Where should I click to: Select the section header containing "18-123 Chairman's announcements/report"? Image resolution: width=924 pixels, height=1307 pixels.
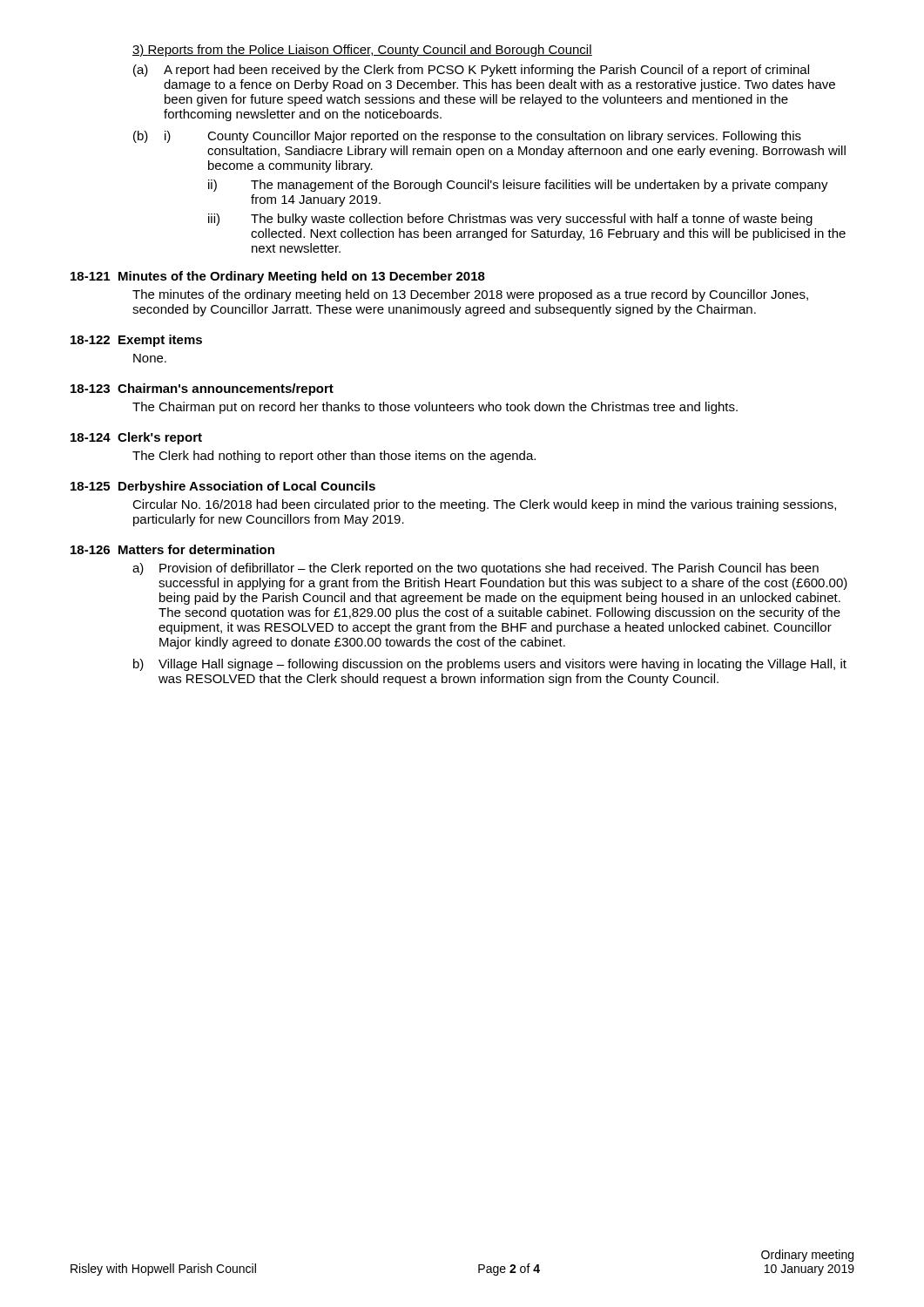tap(202, 388)
